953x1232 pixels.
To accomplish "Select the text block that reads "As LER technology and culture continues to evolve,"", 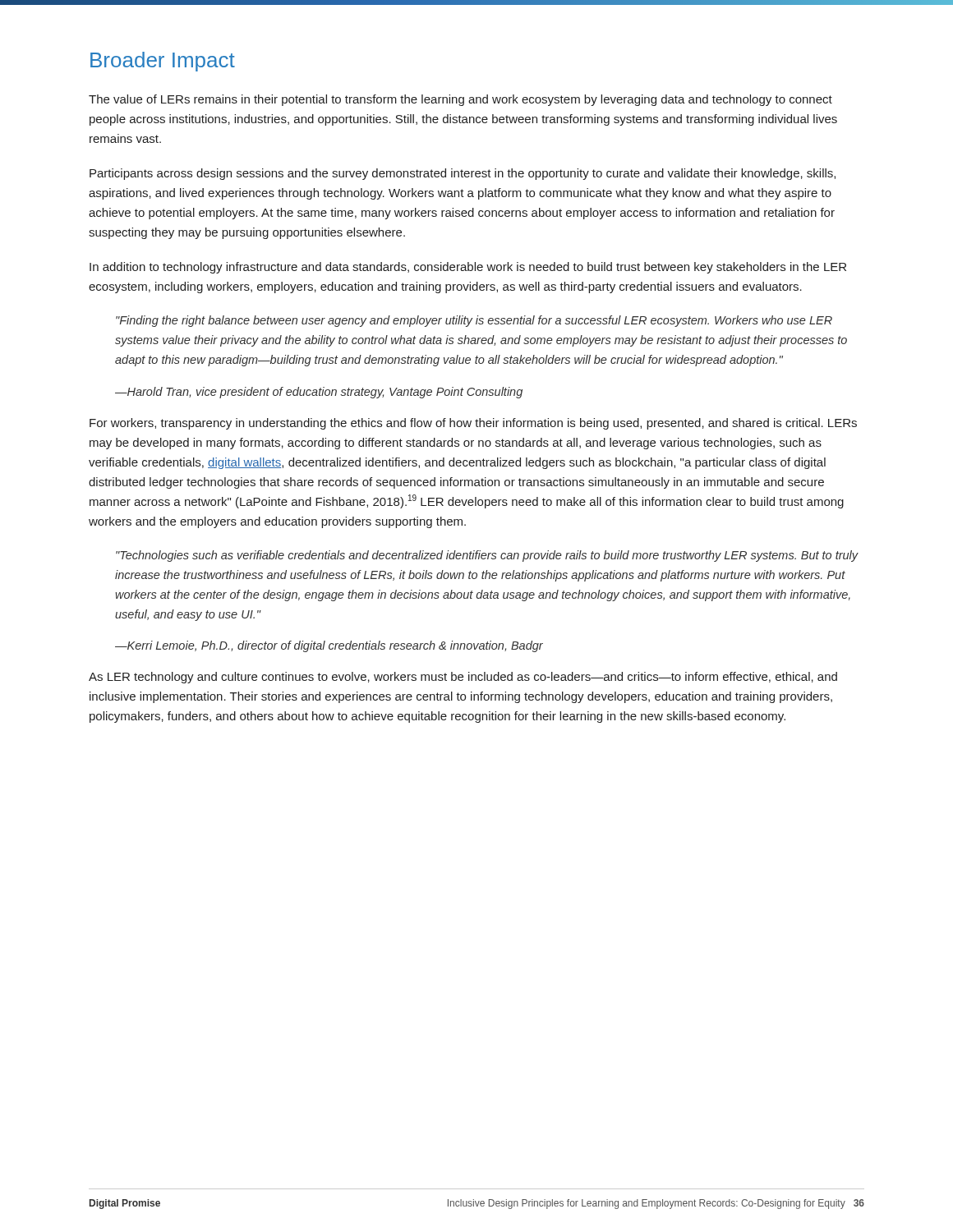I will [x=476, y=697].
